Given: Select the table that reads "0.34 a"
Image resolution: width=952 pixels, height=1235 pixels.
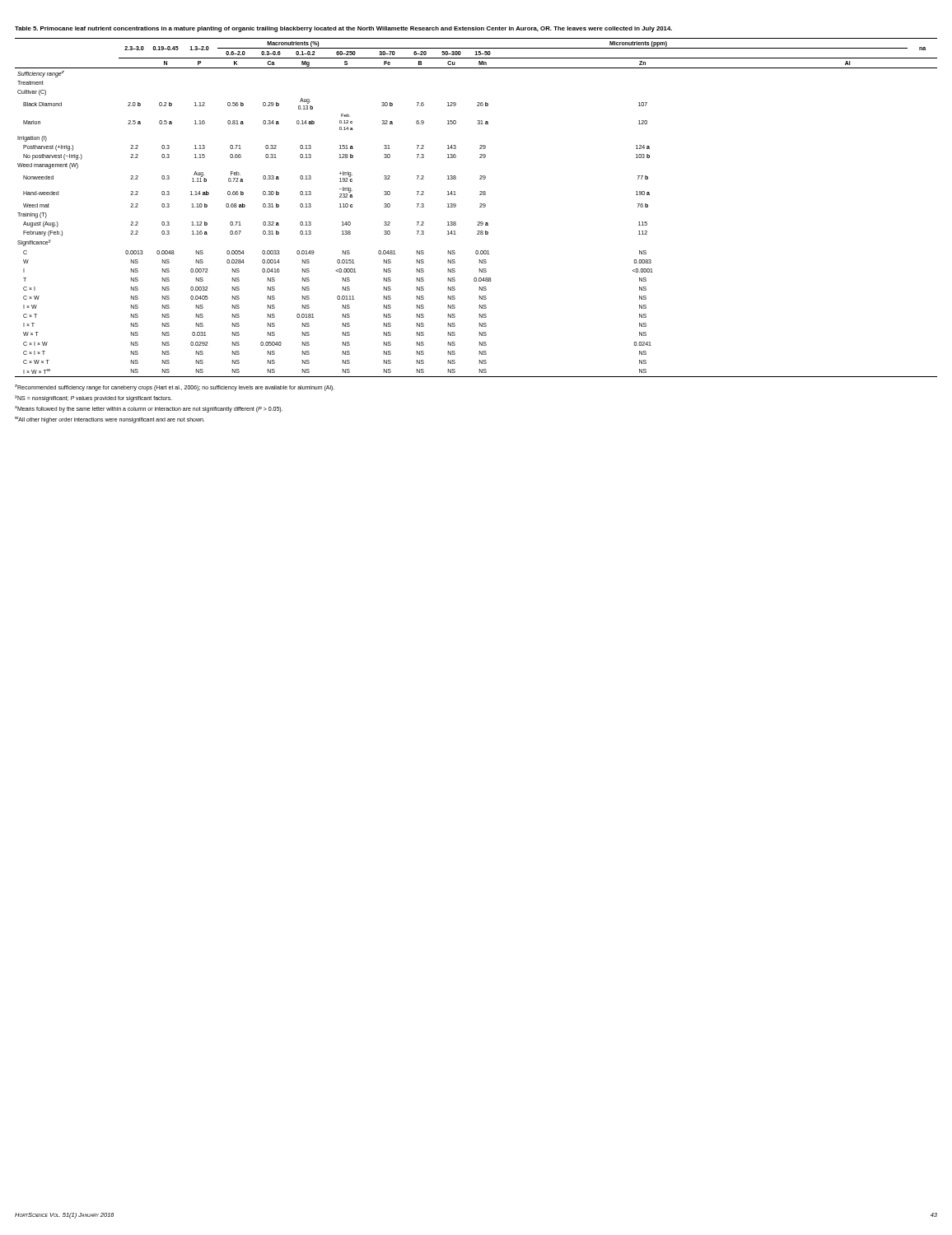Looking at the screenshot, I should tap(476, 207).
